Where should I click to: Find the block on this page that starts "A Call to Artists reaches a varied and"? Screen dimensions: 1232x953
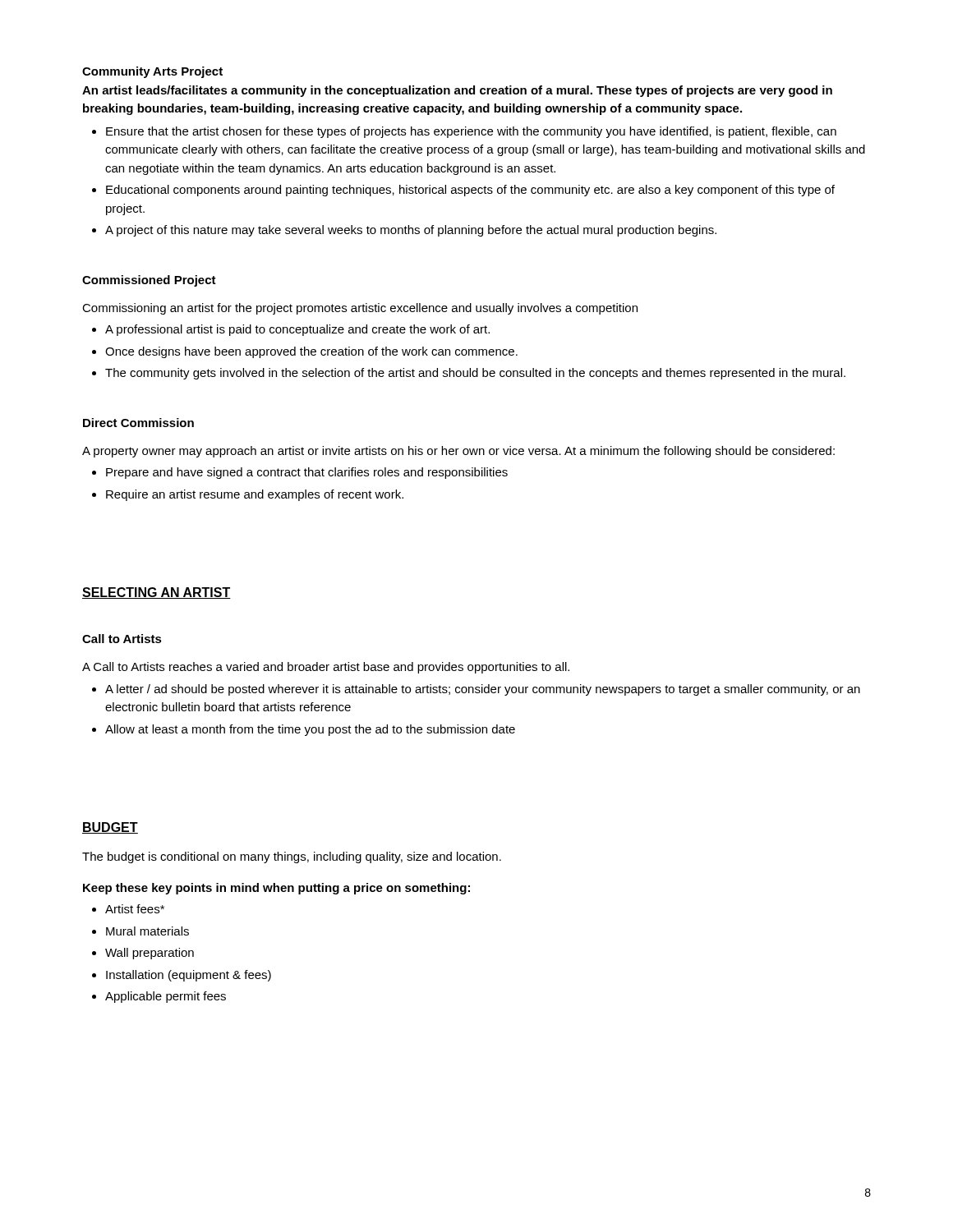476,667
